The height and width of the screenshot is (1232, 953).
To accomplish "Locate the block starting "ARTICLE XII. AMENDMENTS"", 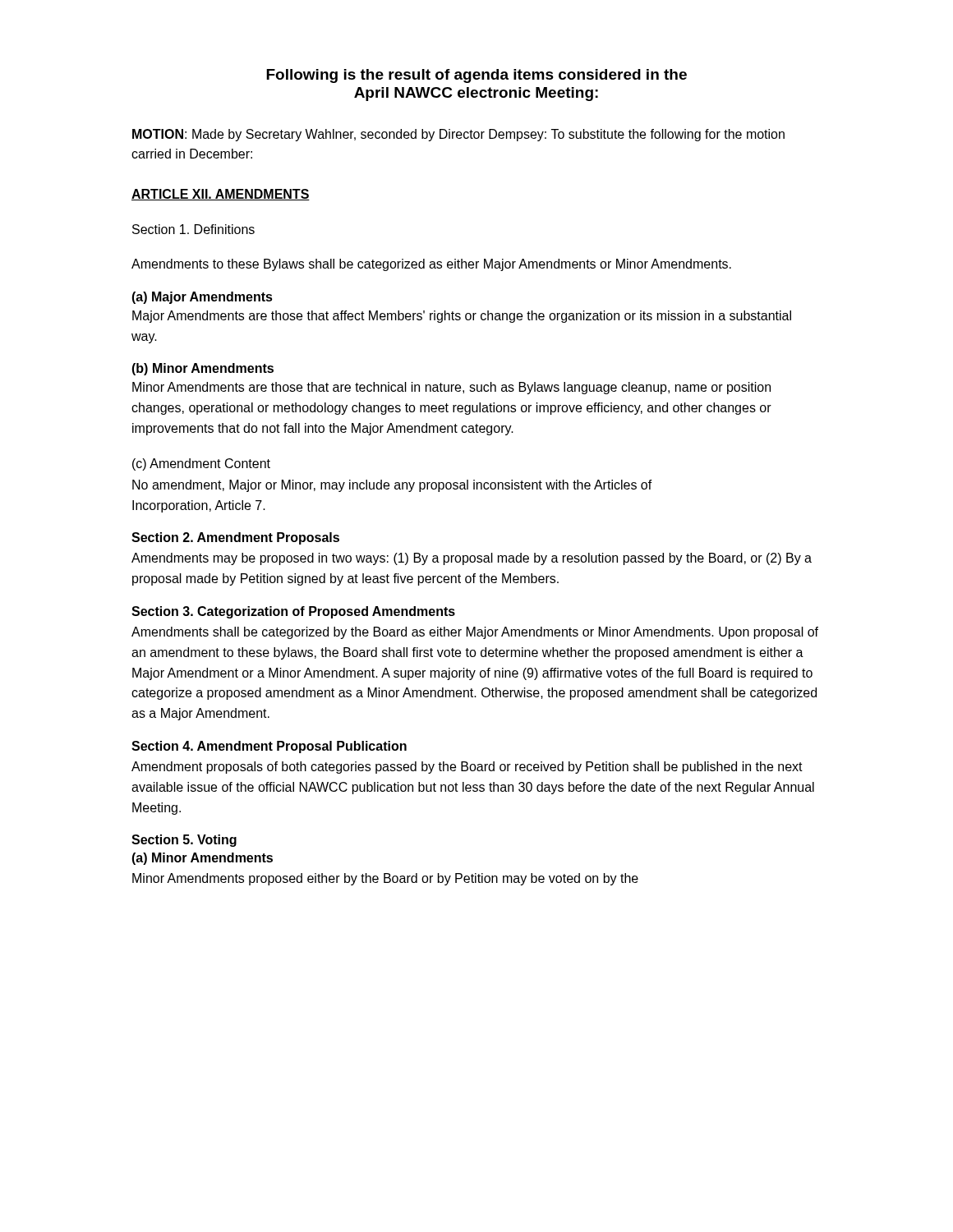I will pyautogui.click(x=220, y=194).
